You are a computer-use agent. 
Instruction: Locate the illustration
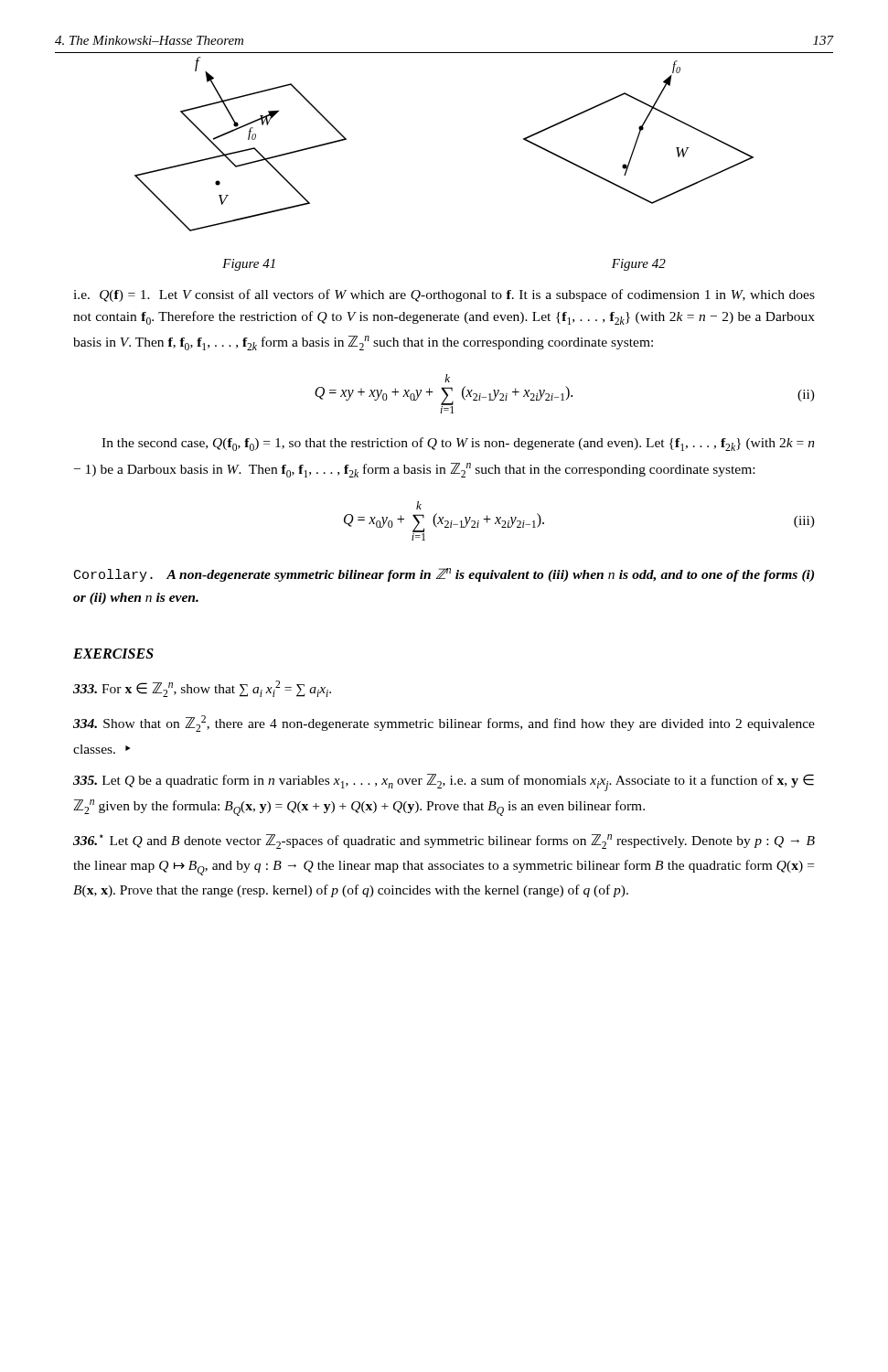tap(444, 164)
